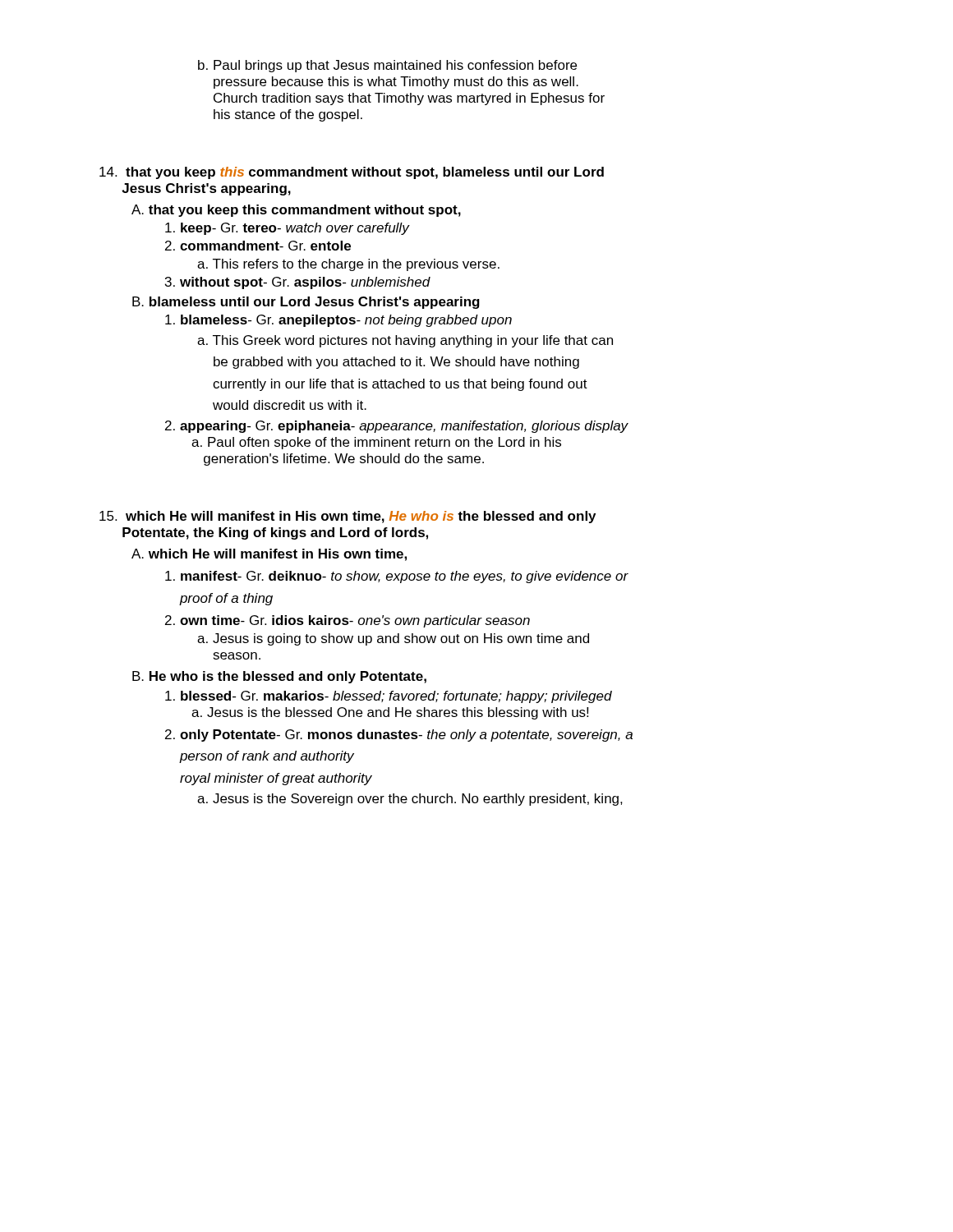Find the list item with the text "2. own time- Gr. idios kairos- one's"
Viewport: 953px width, 1232px height.
click(347, 621)
